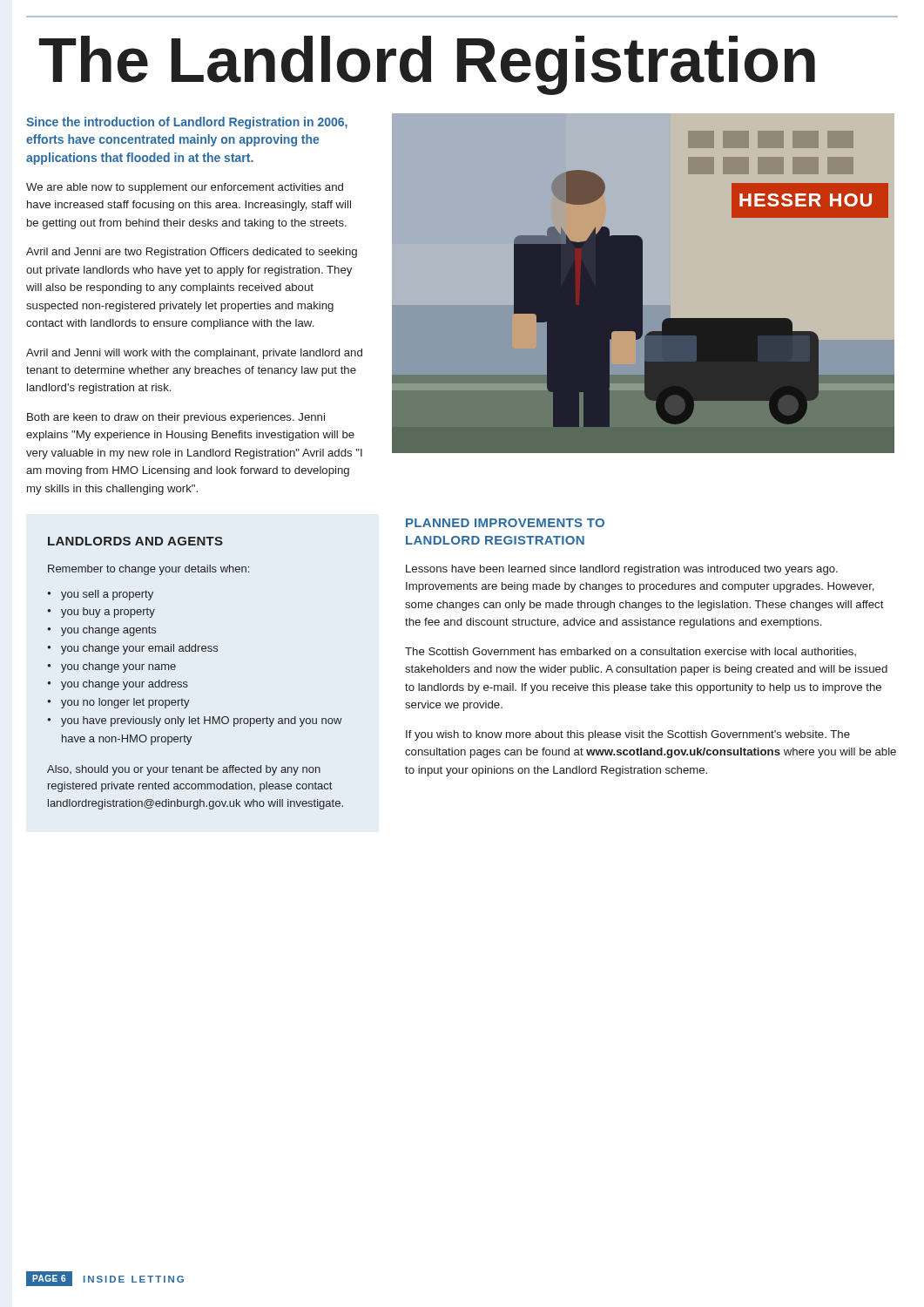Point to the block beginning "Also, should you or your tenant"

(196, 786)
